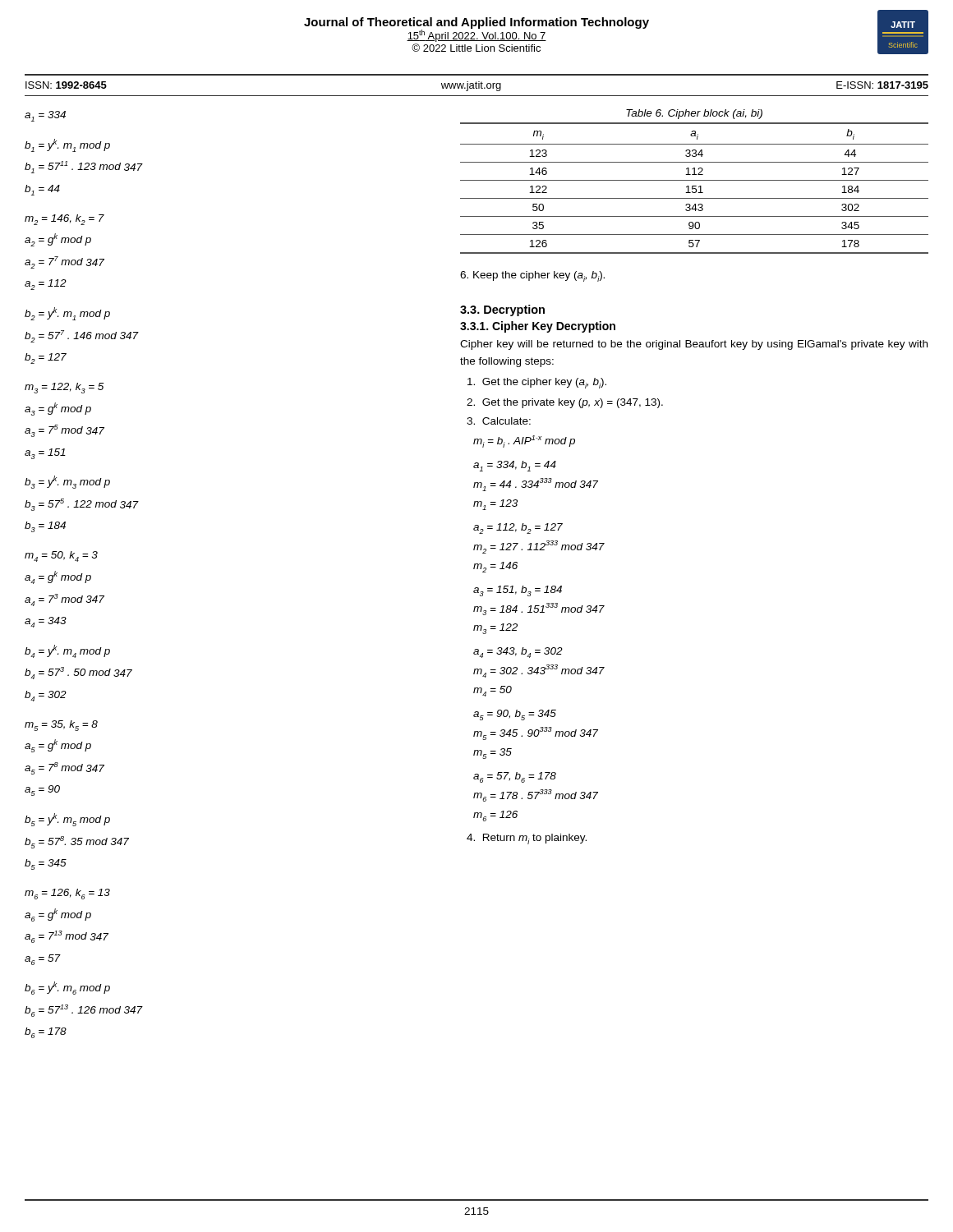Image resolution: width=953 pixels, height=1232 pixels.
Task: Point to the passage starting "b3 = 575 . 122 mod 347"
Action: pyautogui.click(x=81, y=504)
